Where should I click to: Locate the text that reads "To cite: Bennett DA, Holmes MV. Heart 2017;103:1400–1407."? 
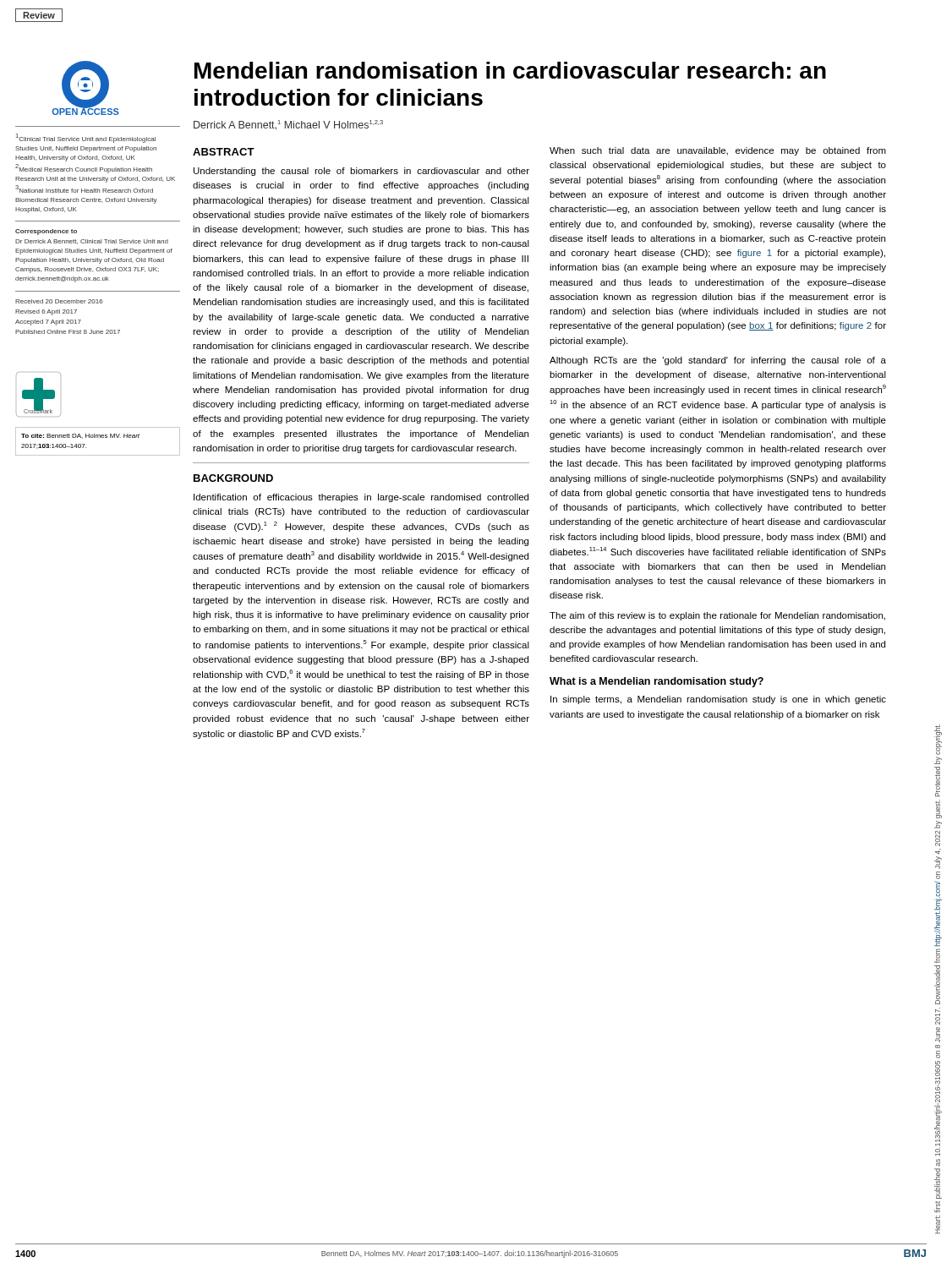point(80,441)
